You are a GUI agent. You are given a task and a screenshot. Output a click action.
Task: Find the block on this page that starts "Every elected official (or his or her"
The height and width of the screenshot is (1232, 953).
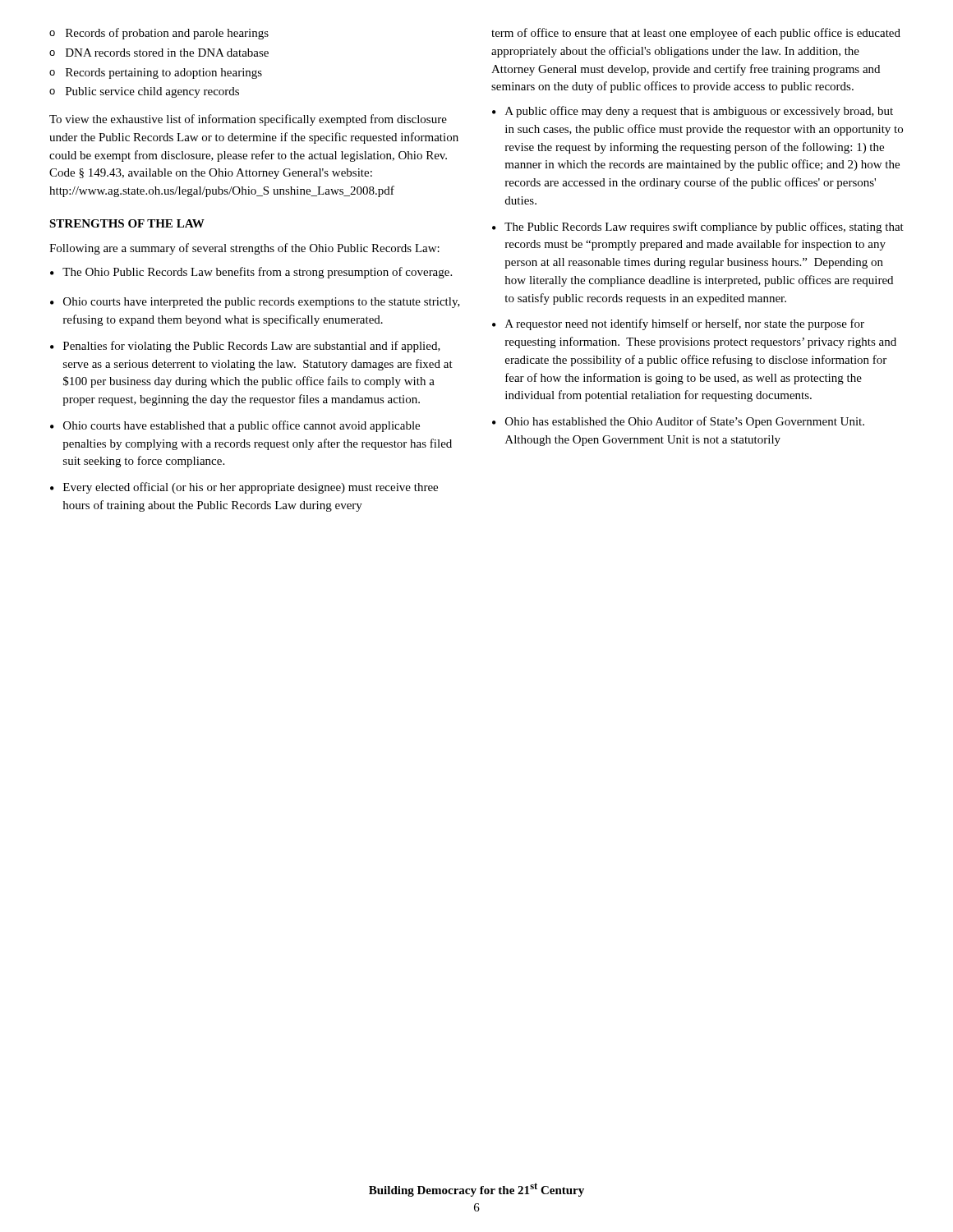click(x=262, y=497)
